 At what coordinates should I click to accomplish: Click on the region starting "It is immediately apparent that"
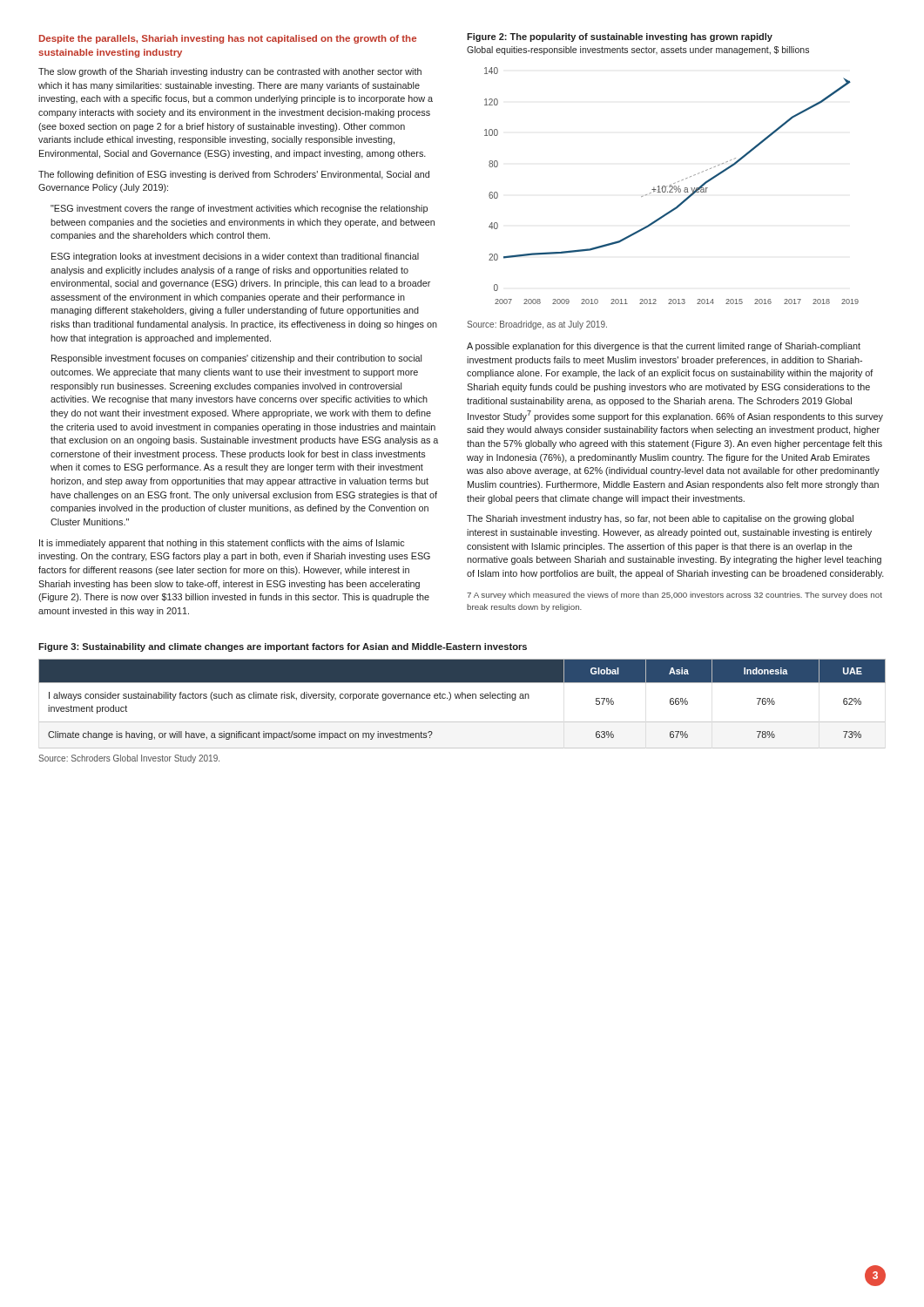[239, 577]
